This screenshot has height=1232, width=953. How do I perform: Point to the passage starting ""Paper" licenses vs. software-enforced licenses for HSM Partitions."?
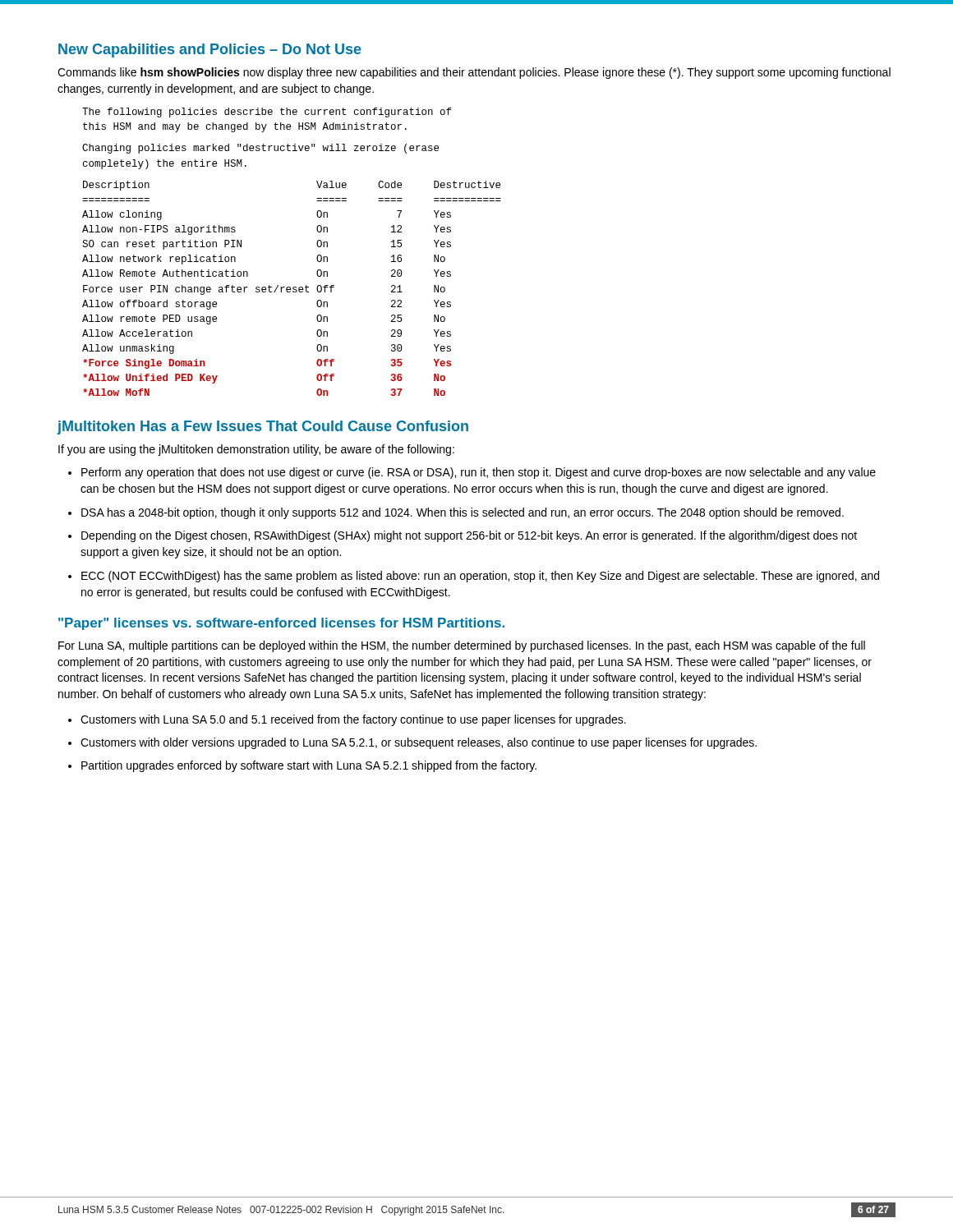pos(476,624)
